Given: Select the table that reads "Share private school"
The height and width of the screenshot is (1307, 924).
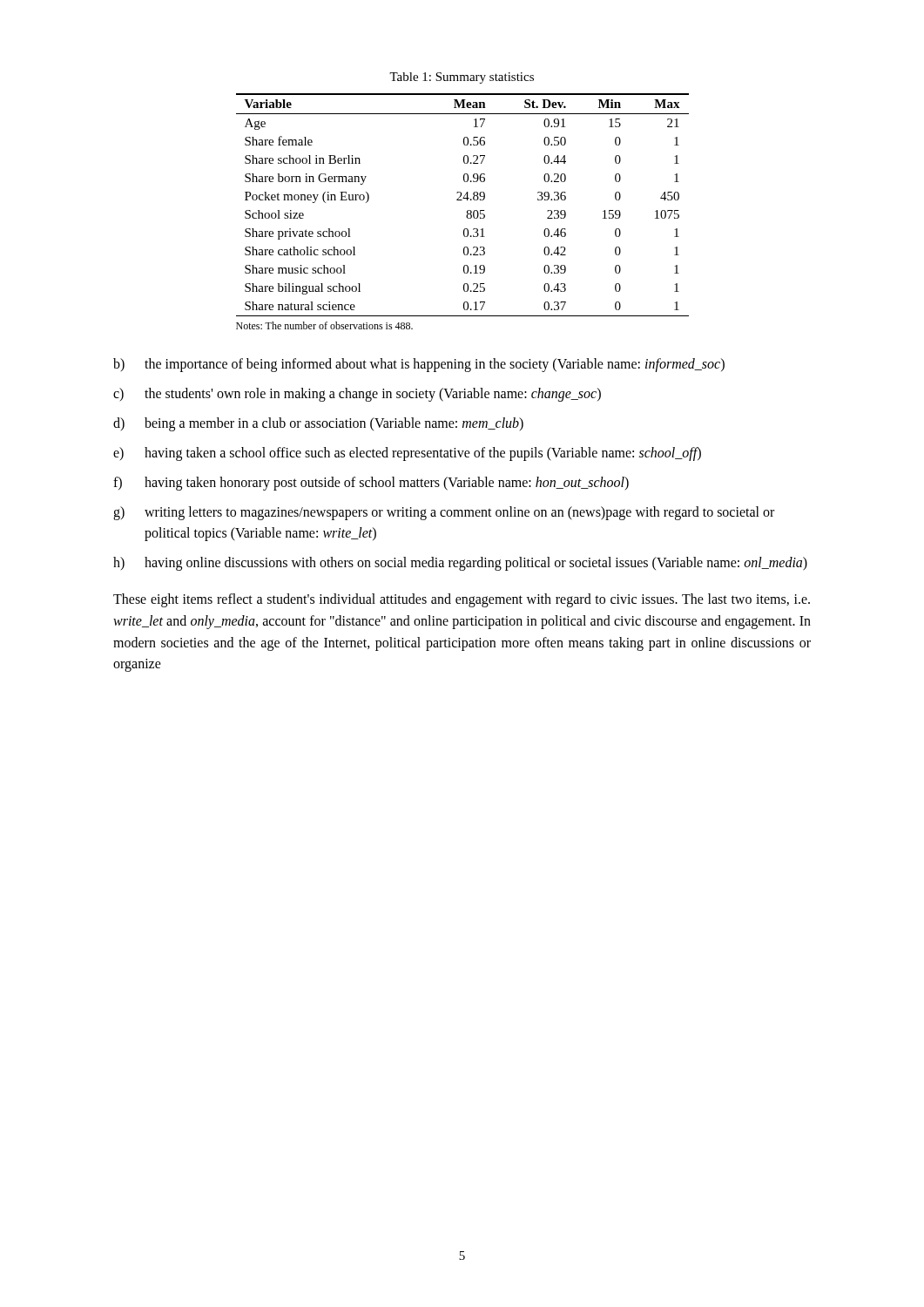Looking at the screenshot, I should (462, 205).
